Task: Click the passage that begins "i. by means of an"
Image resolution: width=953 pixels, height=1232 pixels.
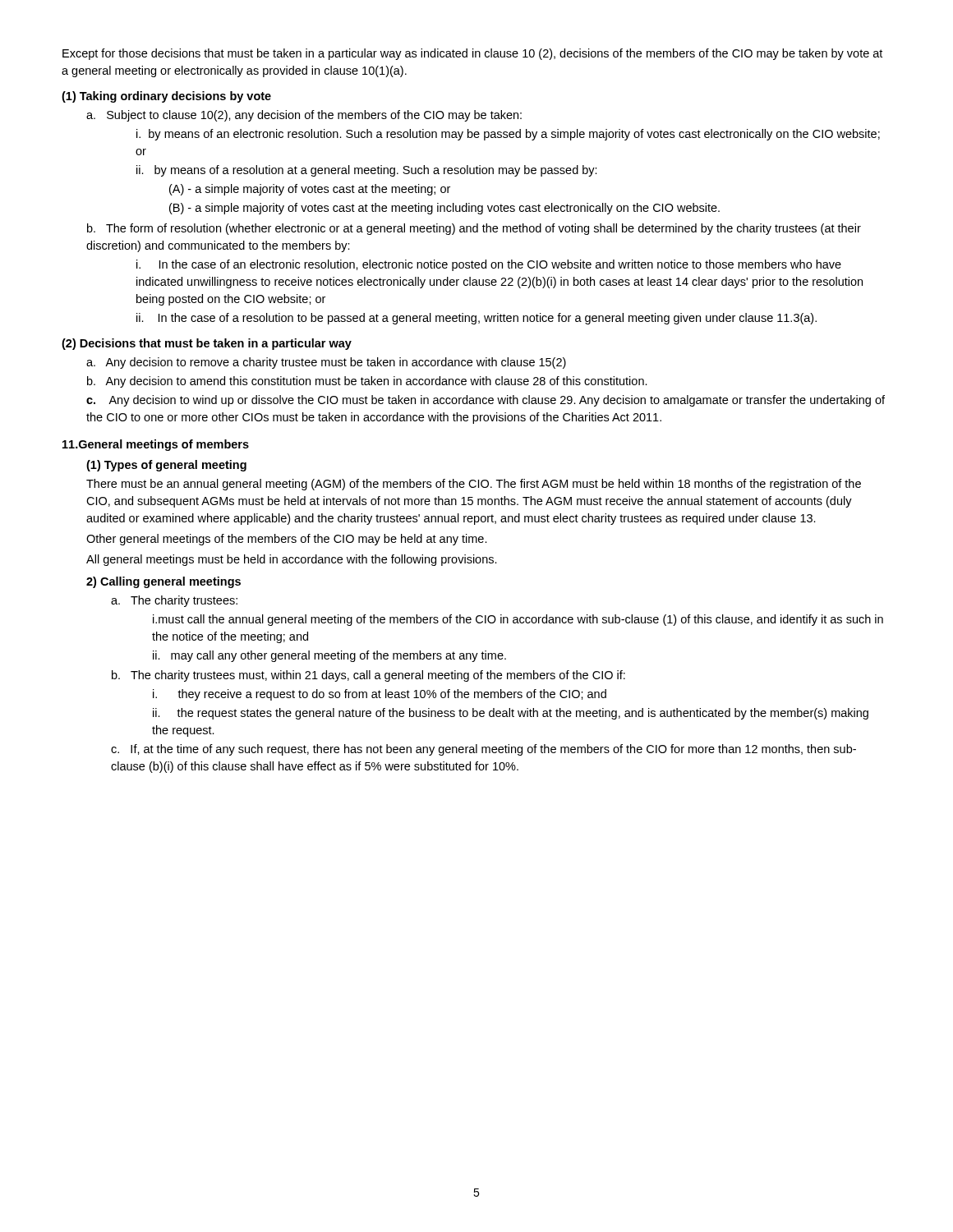Action: tap(508, 143)
